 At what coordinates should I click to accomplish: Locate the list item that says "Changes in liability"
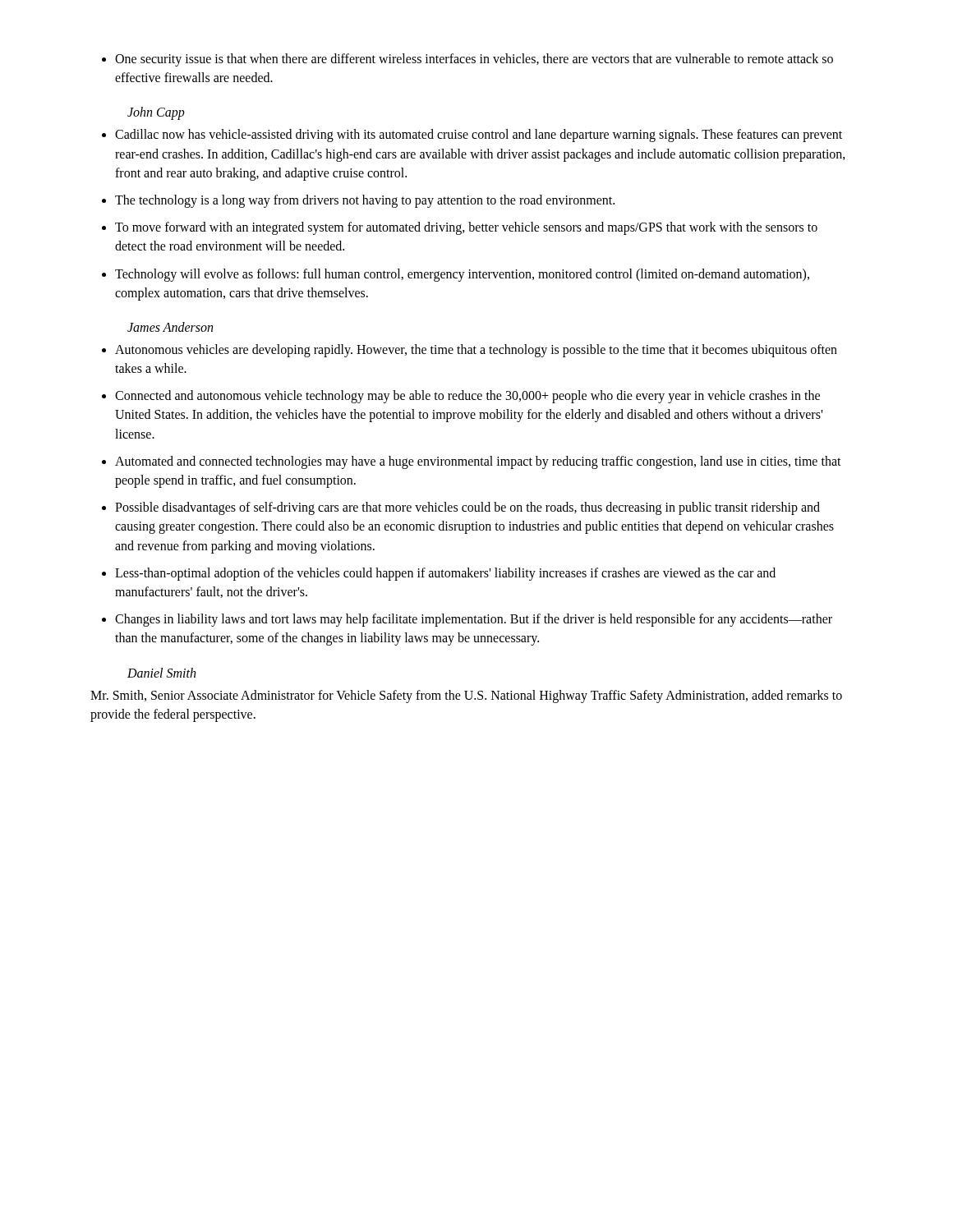481,629
